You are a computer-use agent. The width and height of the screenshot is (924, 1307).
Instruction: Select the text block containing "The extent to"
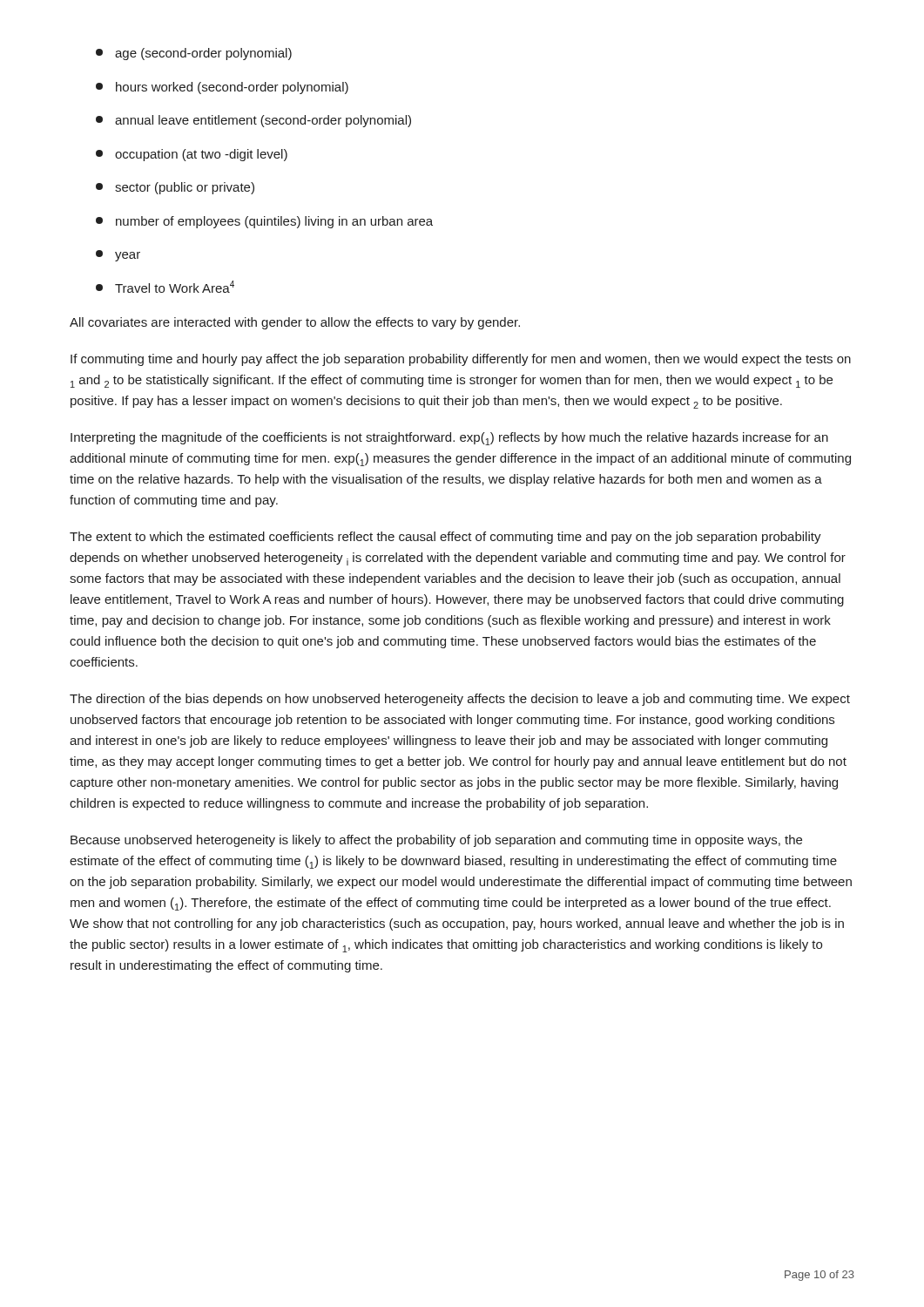[458, 599]
